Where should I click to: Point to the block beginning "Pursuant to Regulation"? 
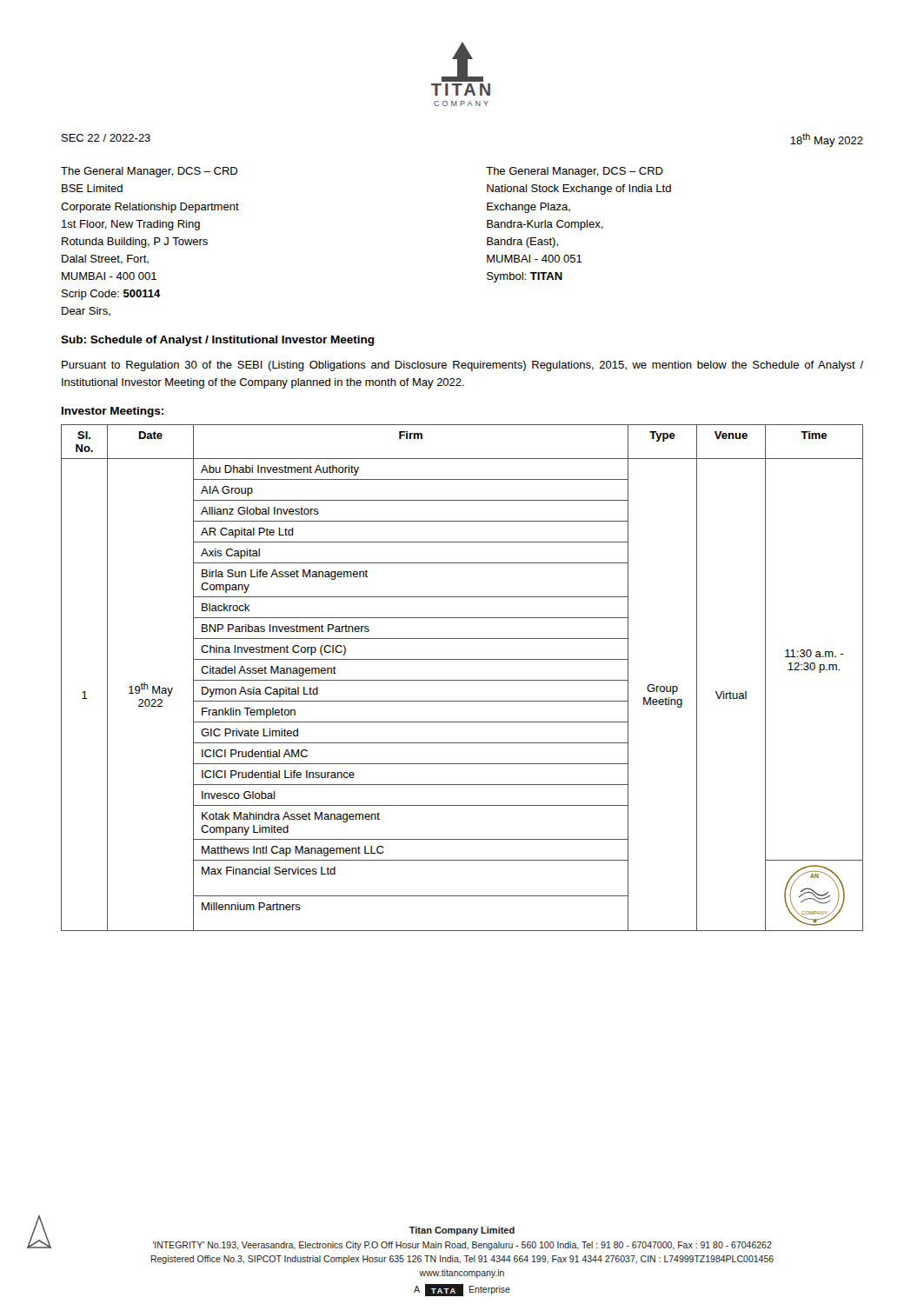(462, 373)
